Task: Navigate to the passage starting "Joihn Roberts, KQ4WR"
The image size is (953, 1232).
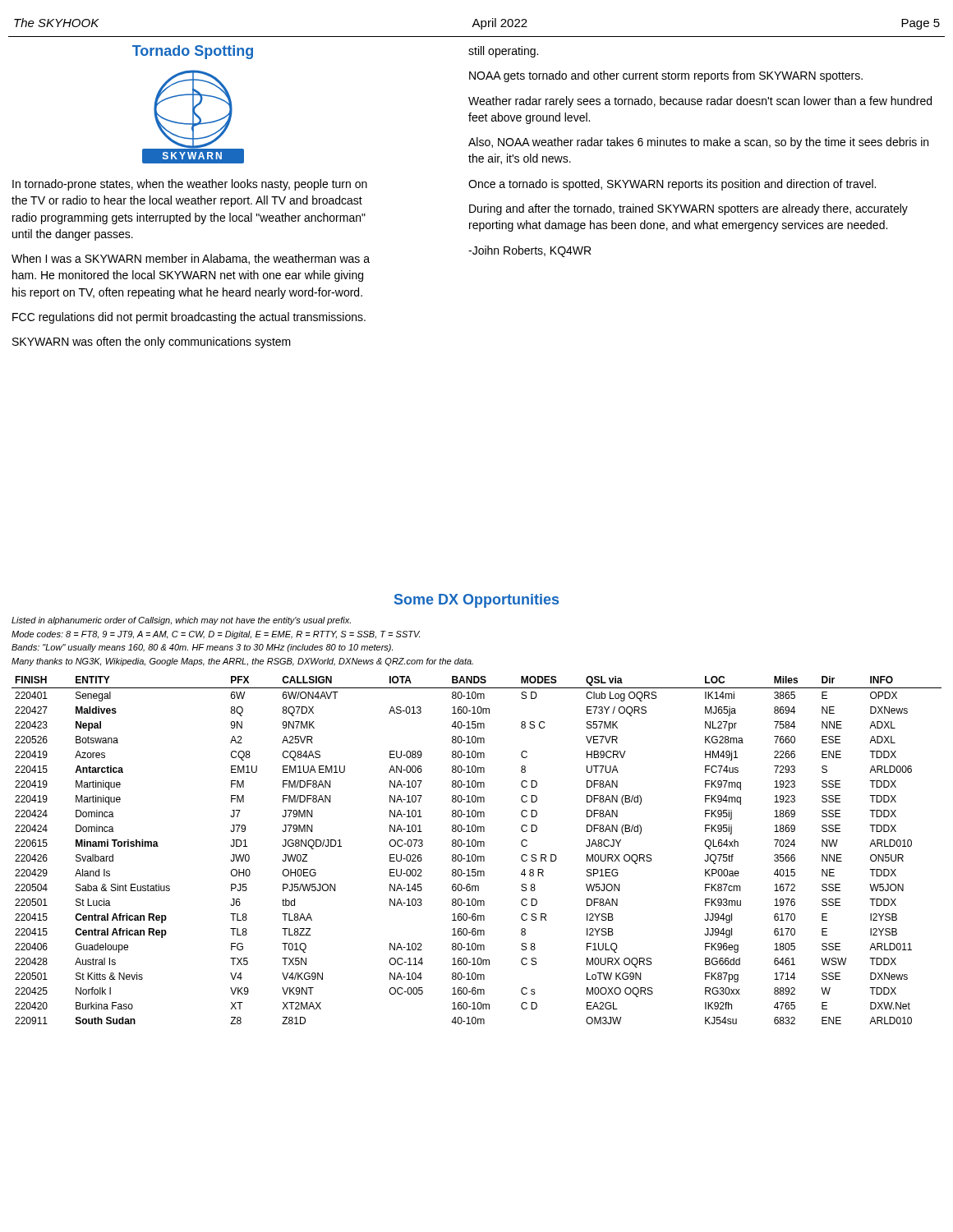Action: click(530, 250)
